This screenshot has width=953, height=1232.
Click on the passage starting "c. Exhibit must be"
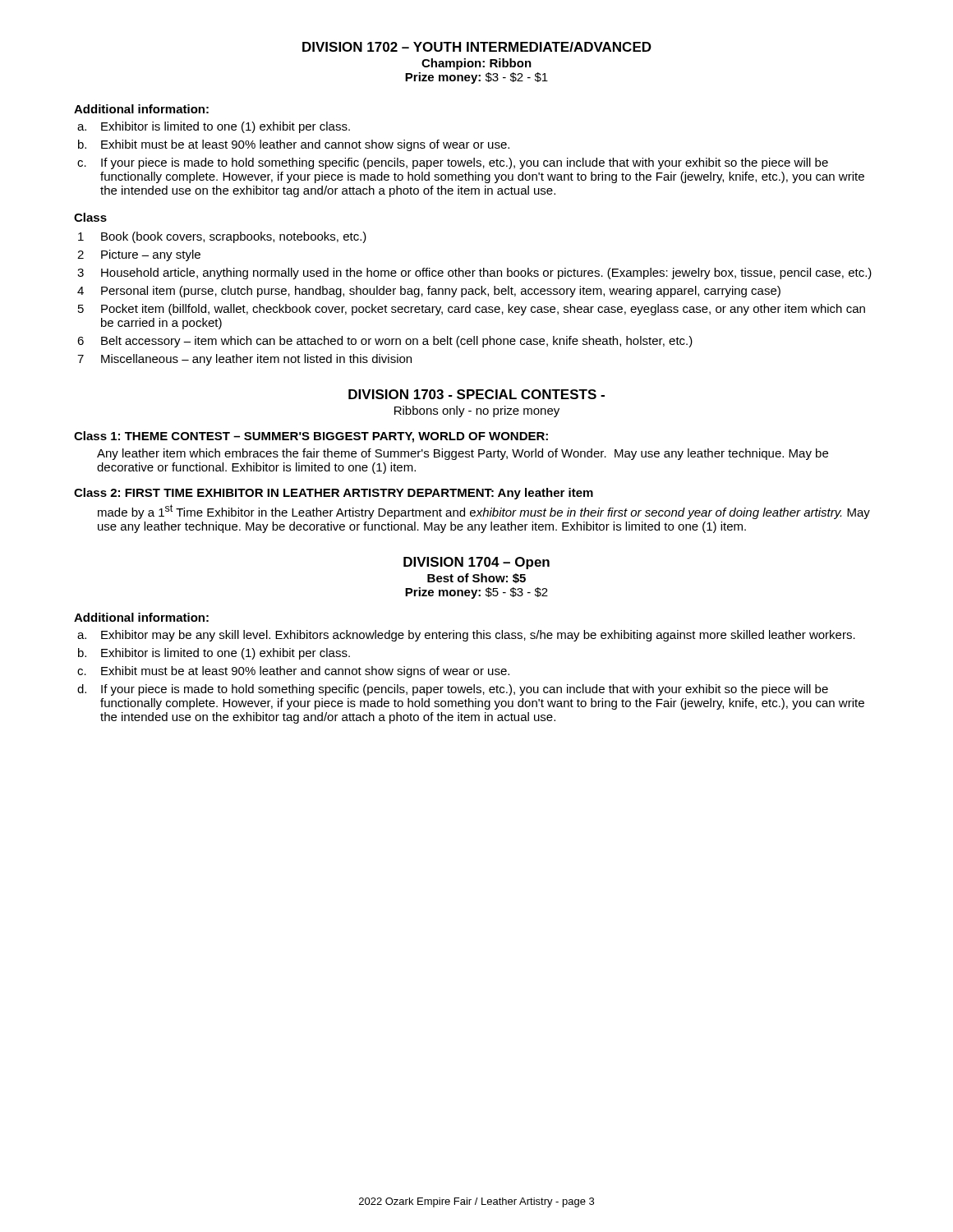pyautogui.click(x=476, y=671)
